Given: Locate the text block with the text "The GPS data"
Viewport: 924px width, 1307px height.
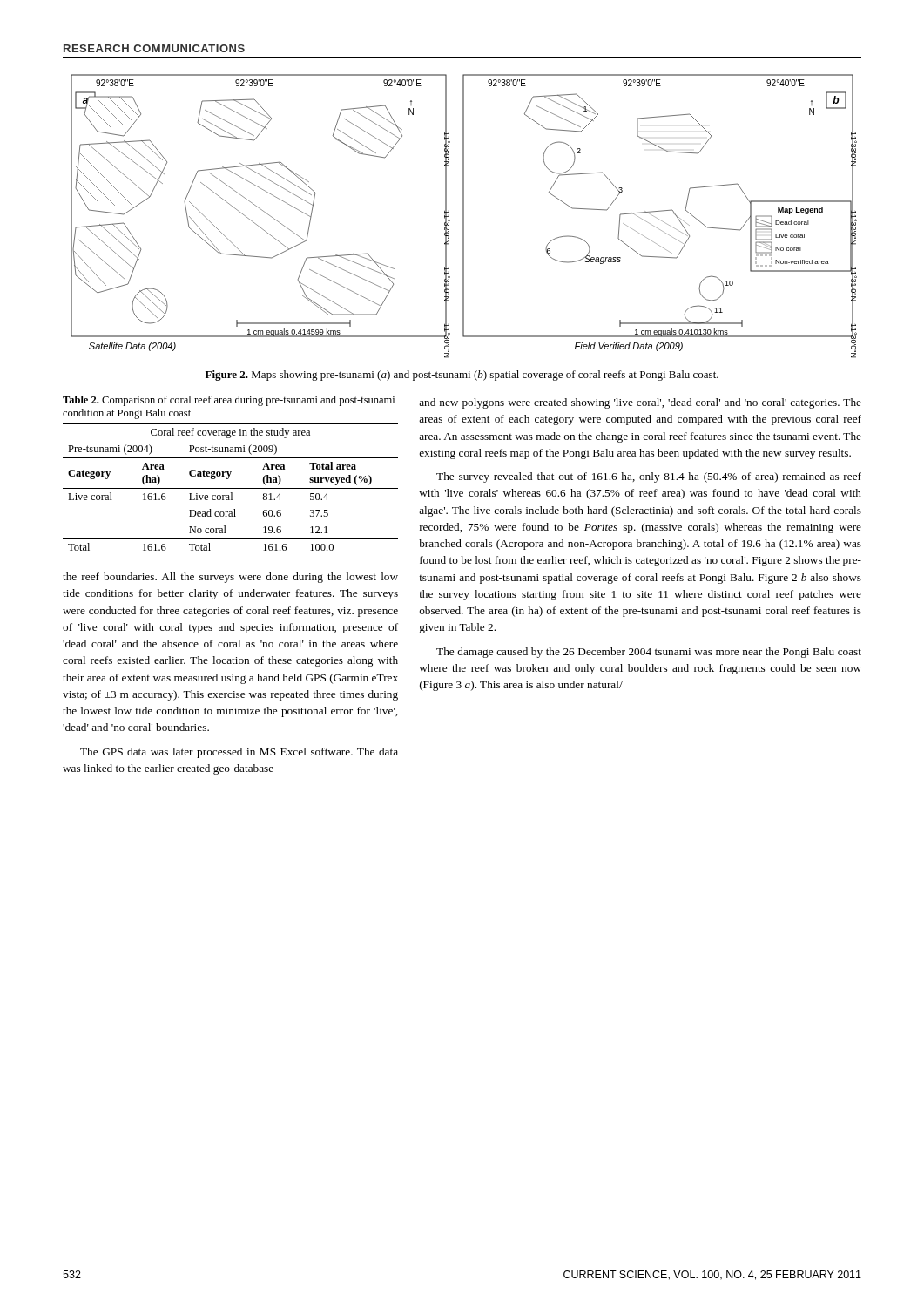Looking at the screenshot, I should pyautogui.click(x=230, y=760).
